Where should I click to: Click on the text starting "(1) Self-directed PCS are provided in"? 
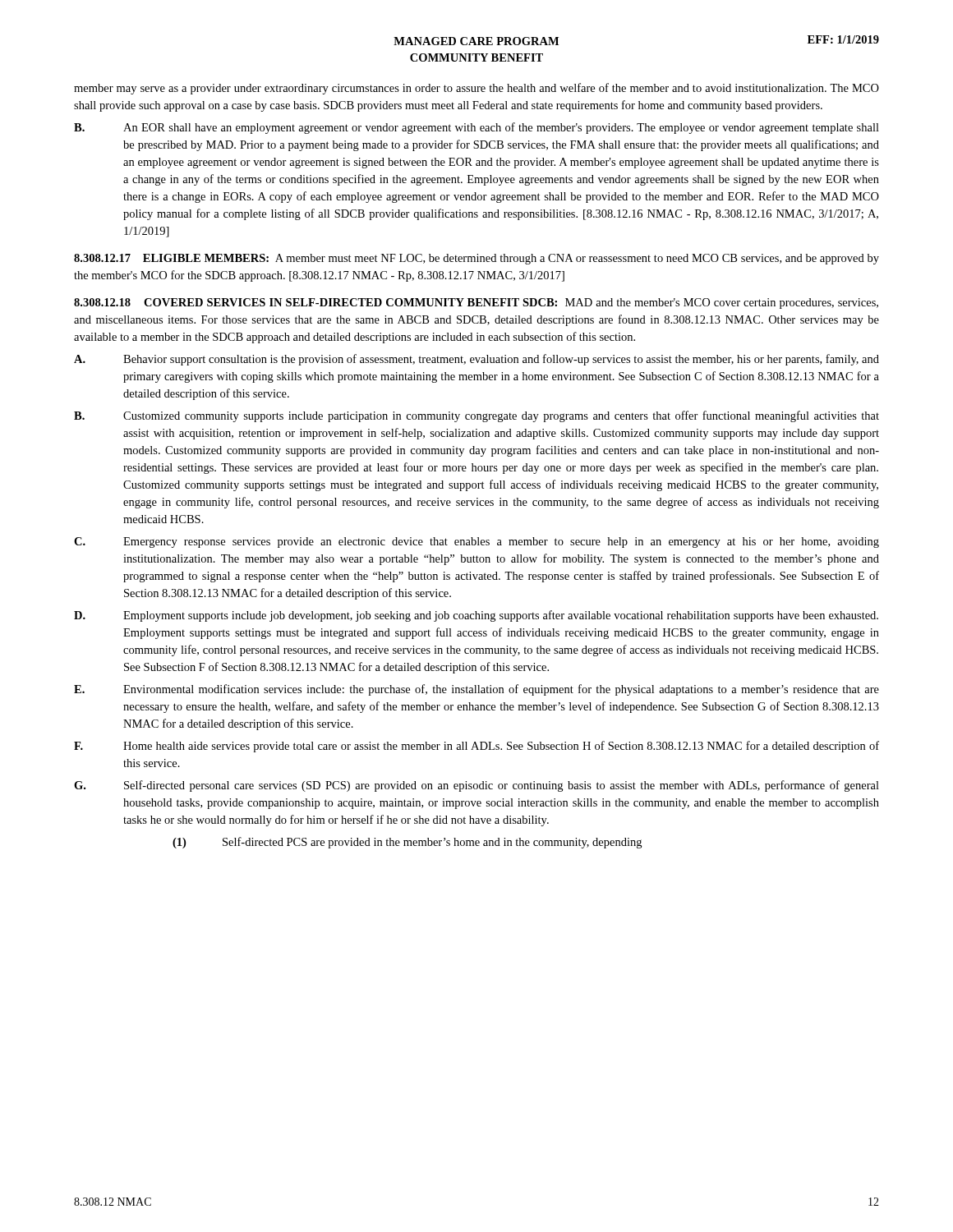[x=526, y=842]
